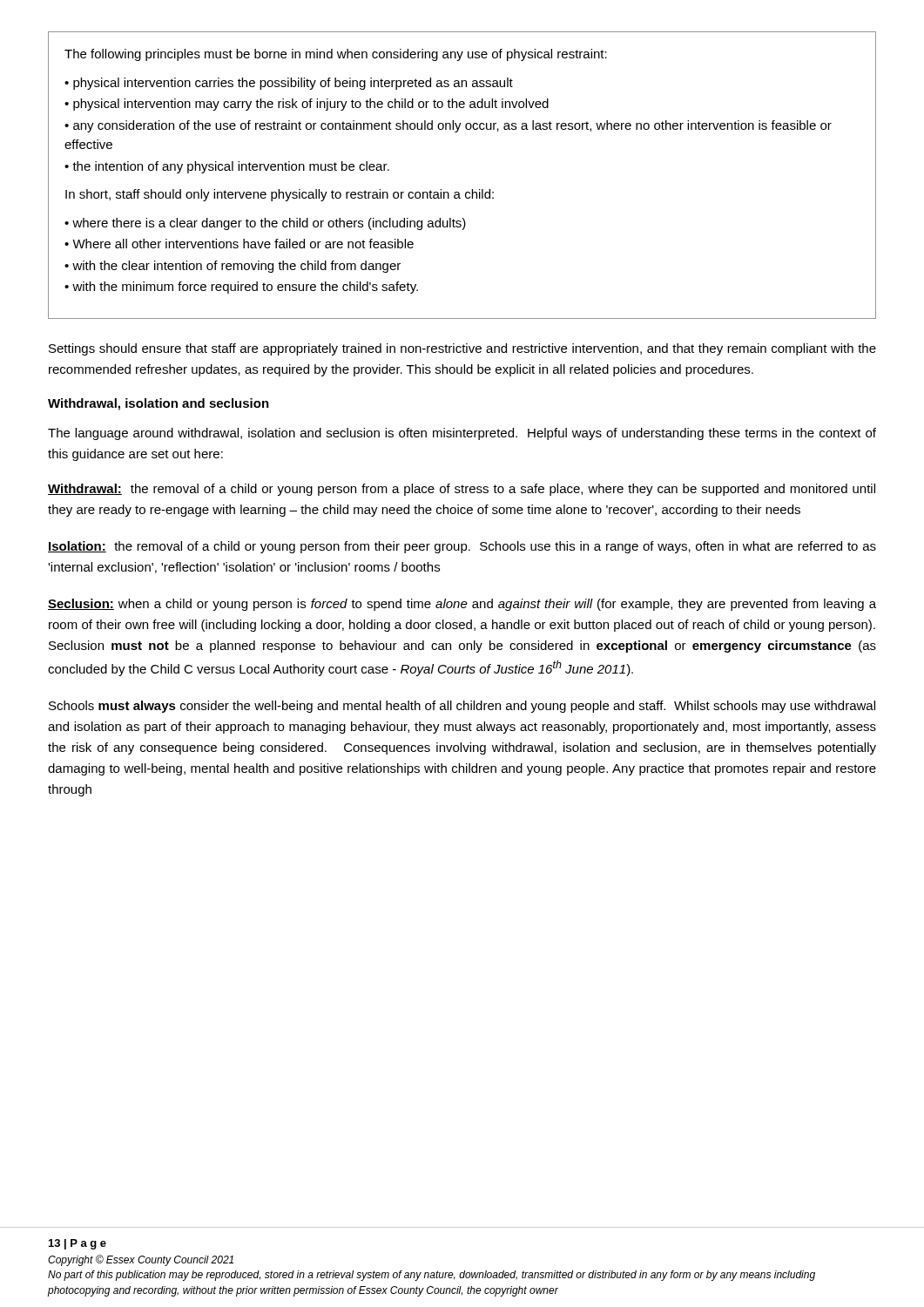Image resolution: width=924 pixels, height=1307 pixels.
Task: Find the block starting "Isolation: the removal of a child or"
Action: pos(462,556)
